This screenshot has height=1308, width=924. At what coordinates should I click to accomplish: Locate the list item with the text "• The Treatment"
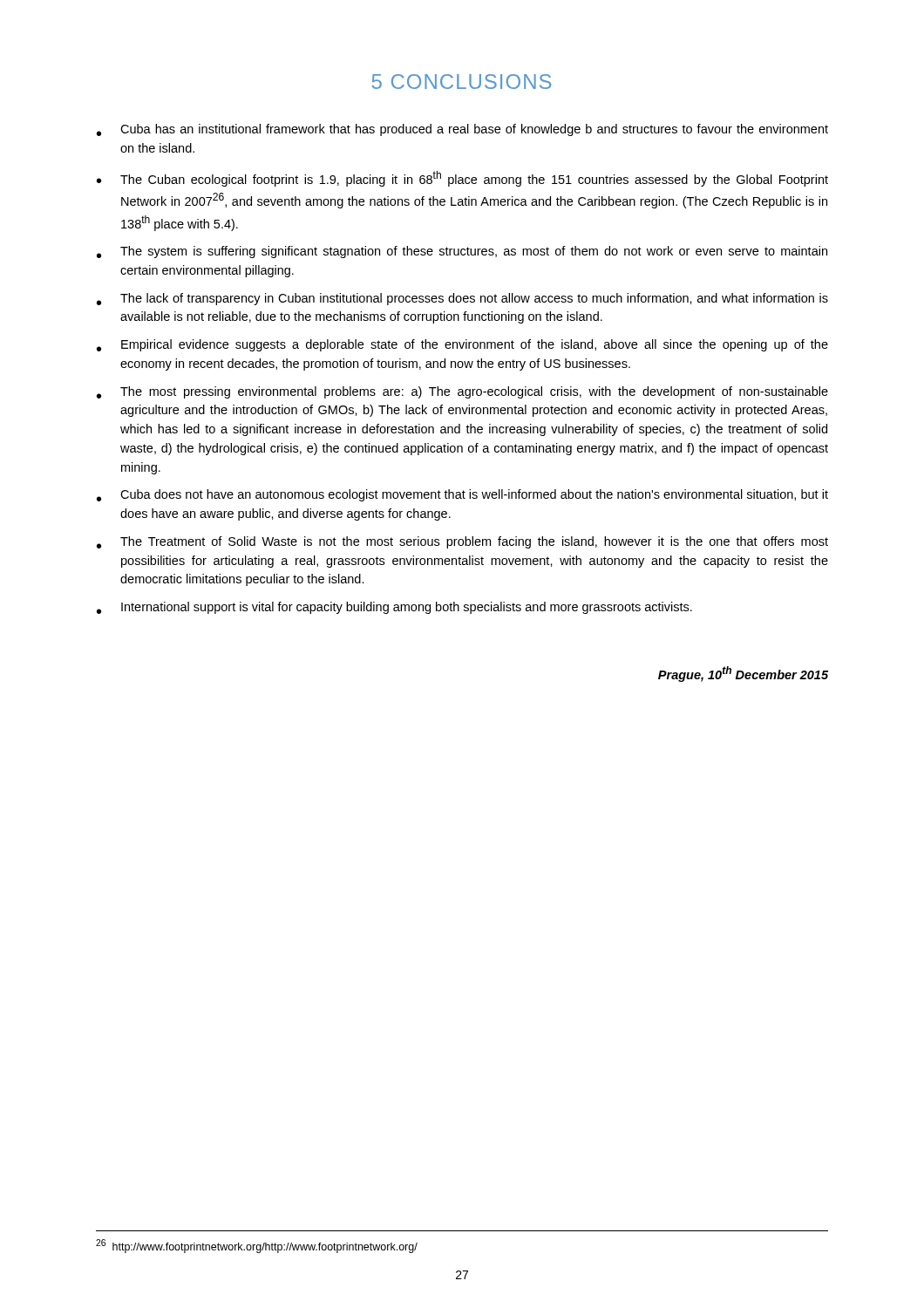[462, 561]
